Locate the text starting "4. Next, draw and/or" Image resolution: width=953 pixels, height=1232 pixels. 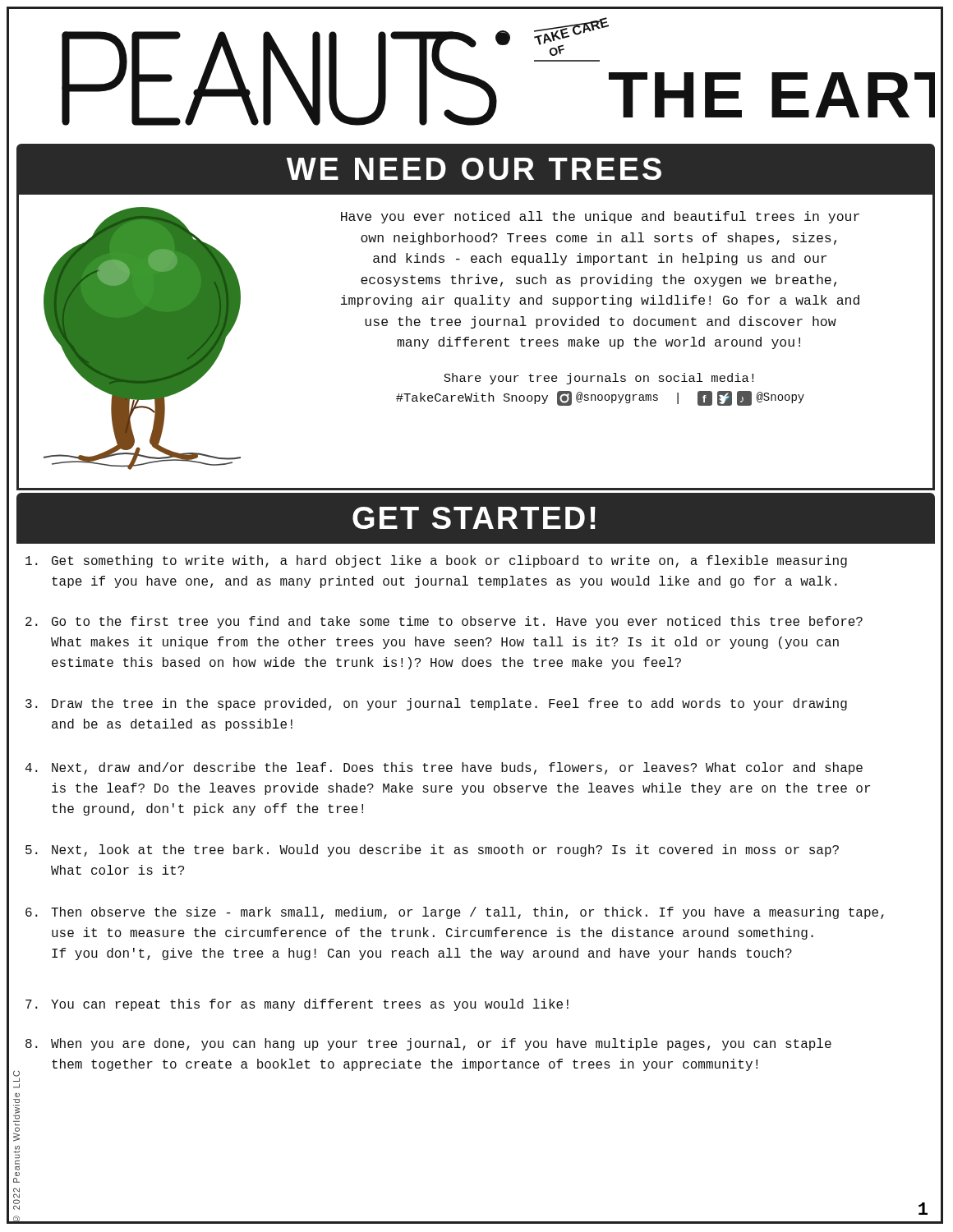tap(468, 789)
